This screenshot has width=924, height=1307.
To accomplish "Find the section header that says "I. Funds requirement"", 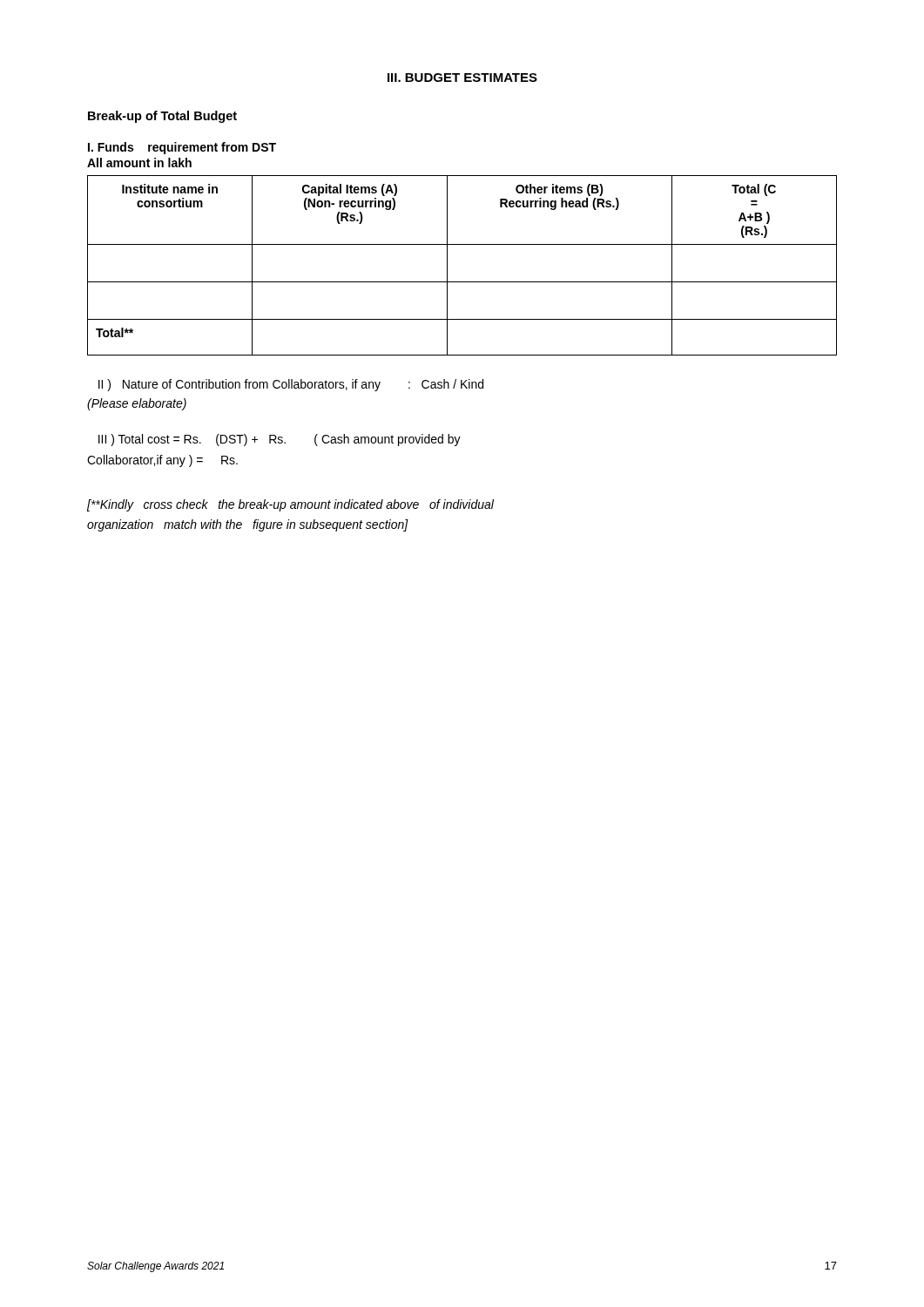I will coord(182,147).
